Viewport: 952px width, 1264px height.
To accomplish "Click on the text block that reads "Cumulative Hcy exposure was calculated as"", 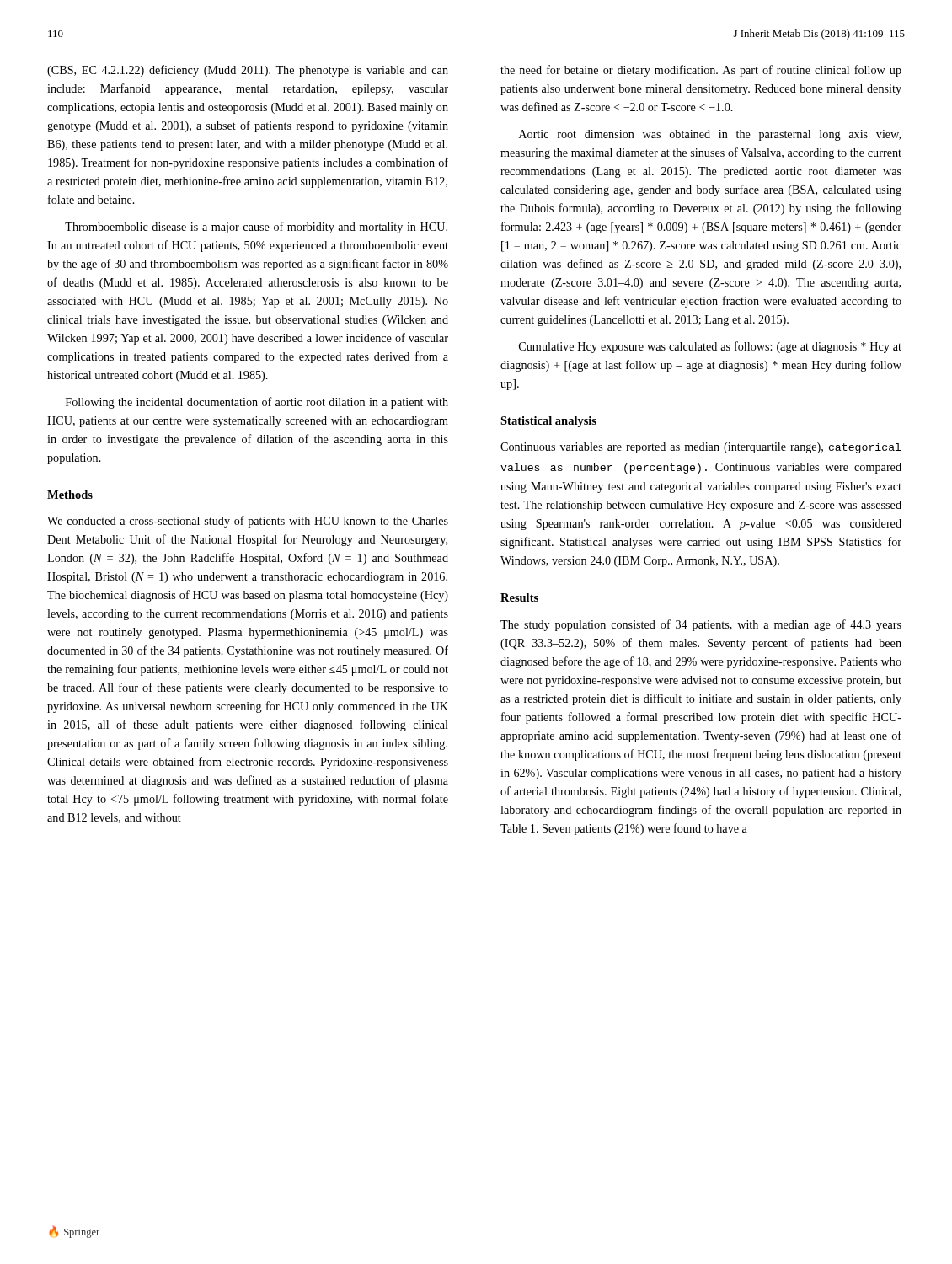I will pos(701,365).
